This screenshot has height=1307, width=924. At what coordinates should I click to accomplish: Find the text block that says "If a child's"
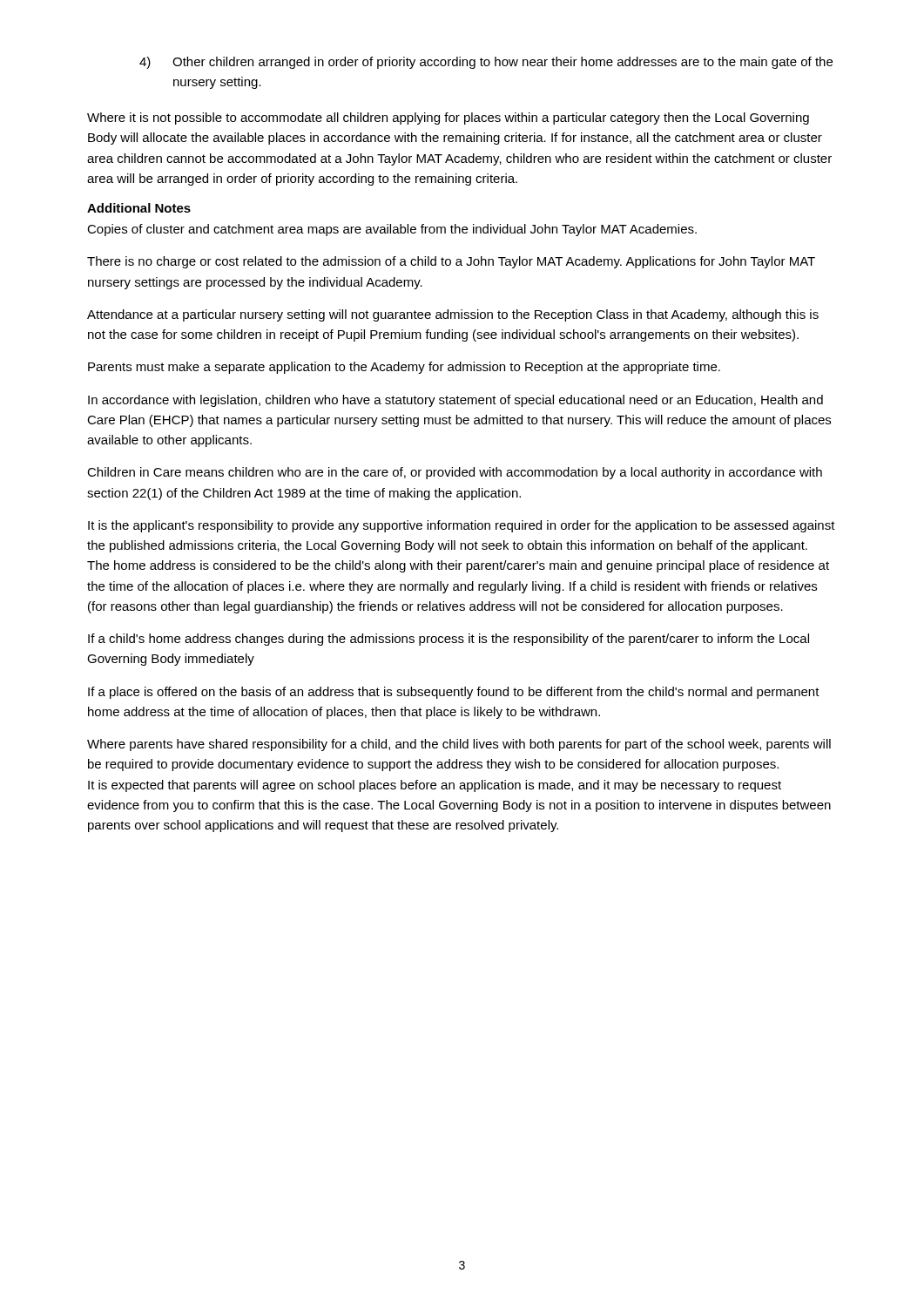coord(449,648)
